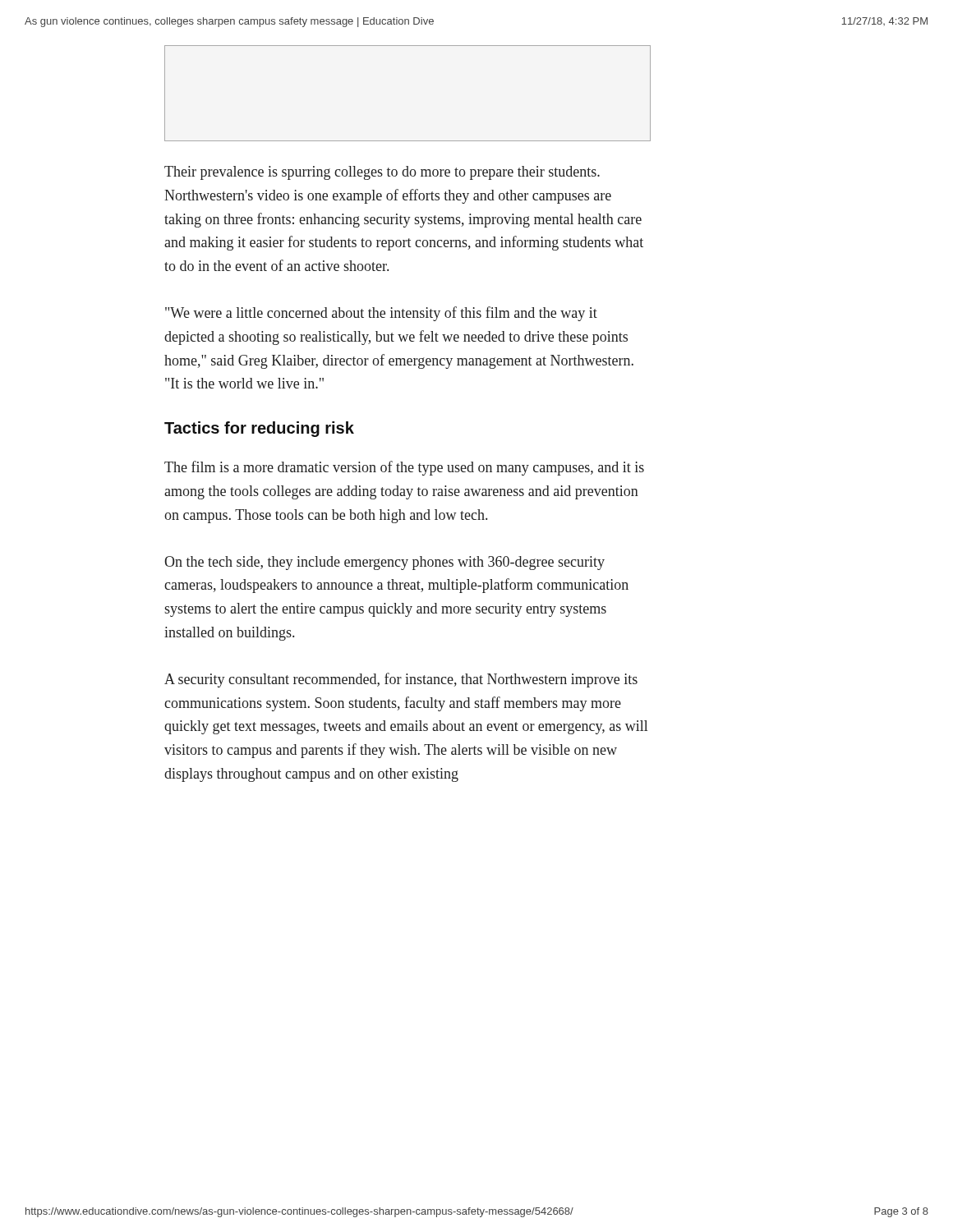Viewport: 953px width, 1232px height.
Task: Click the passage that begins "On the tech side, they include"
Action: pyautogui.click(x=407, y=597)
